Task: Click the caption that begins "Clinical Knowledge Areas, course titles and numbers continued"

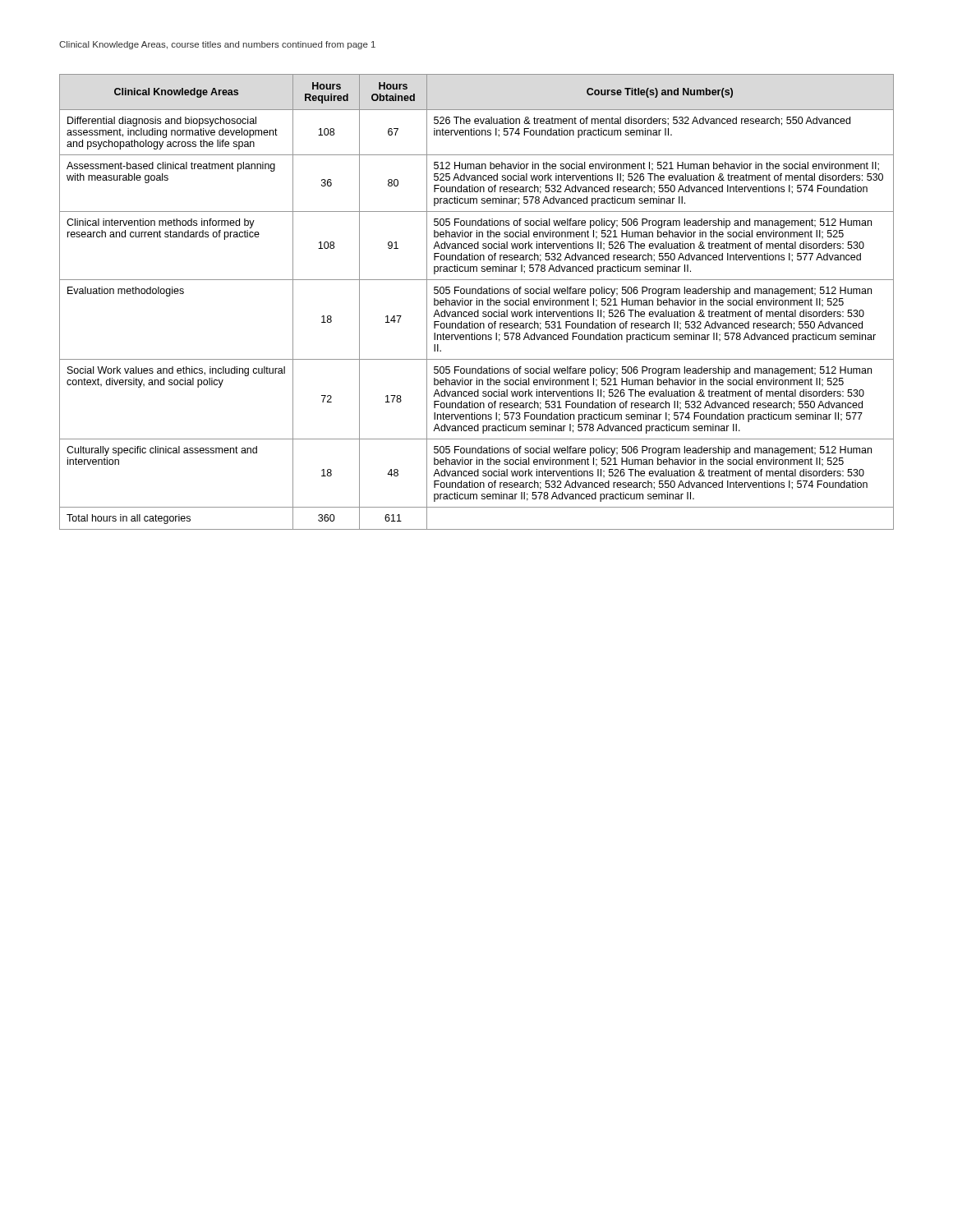Action: pyautogui.click(x=218, y=44)
